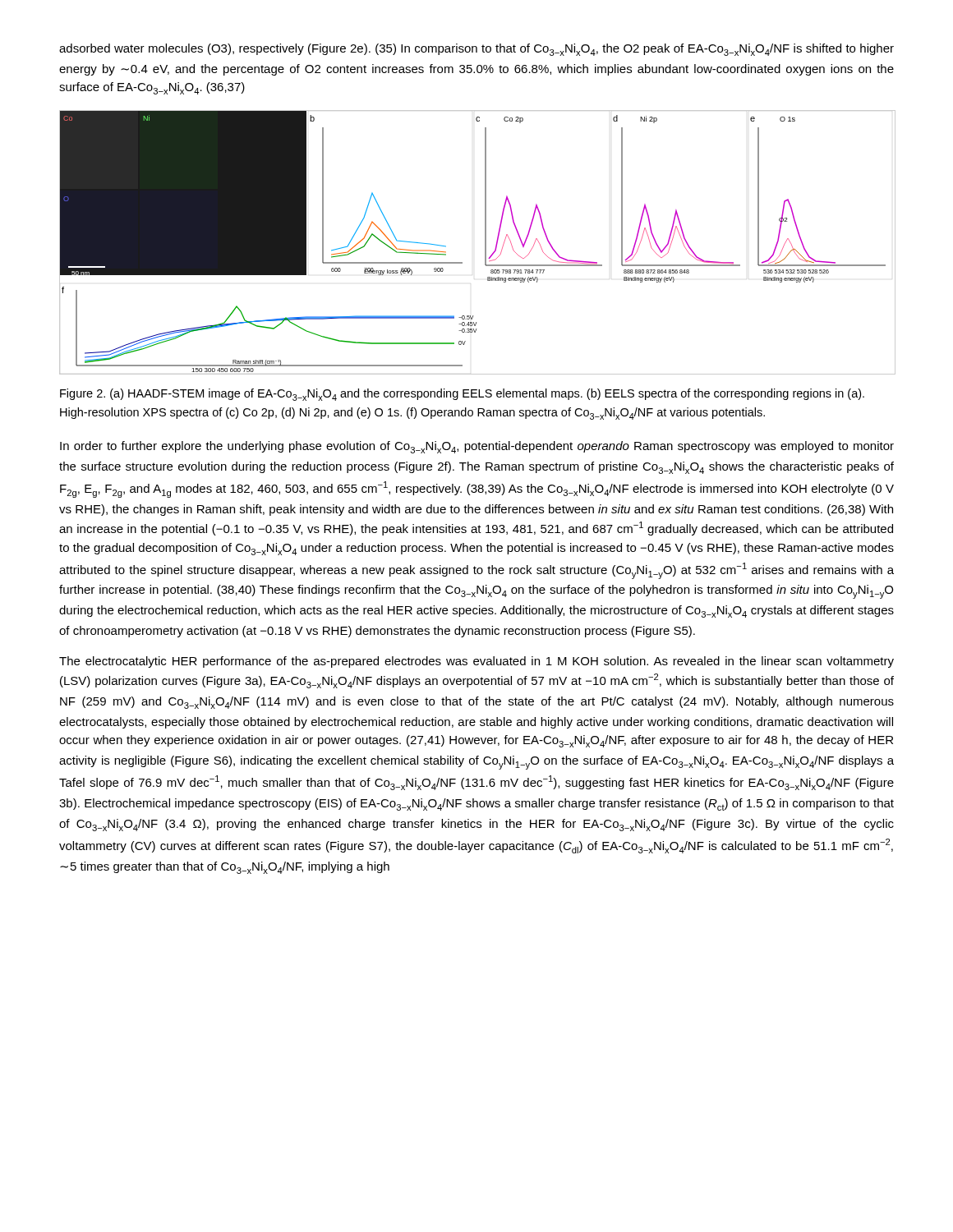953x1232 pixels.
Task: Find the region starting "adsorbed water molecules (O3), respectively"
Action: [x=476, y=69]
